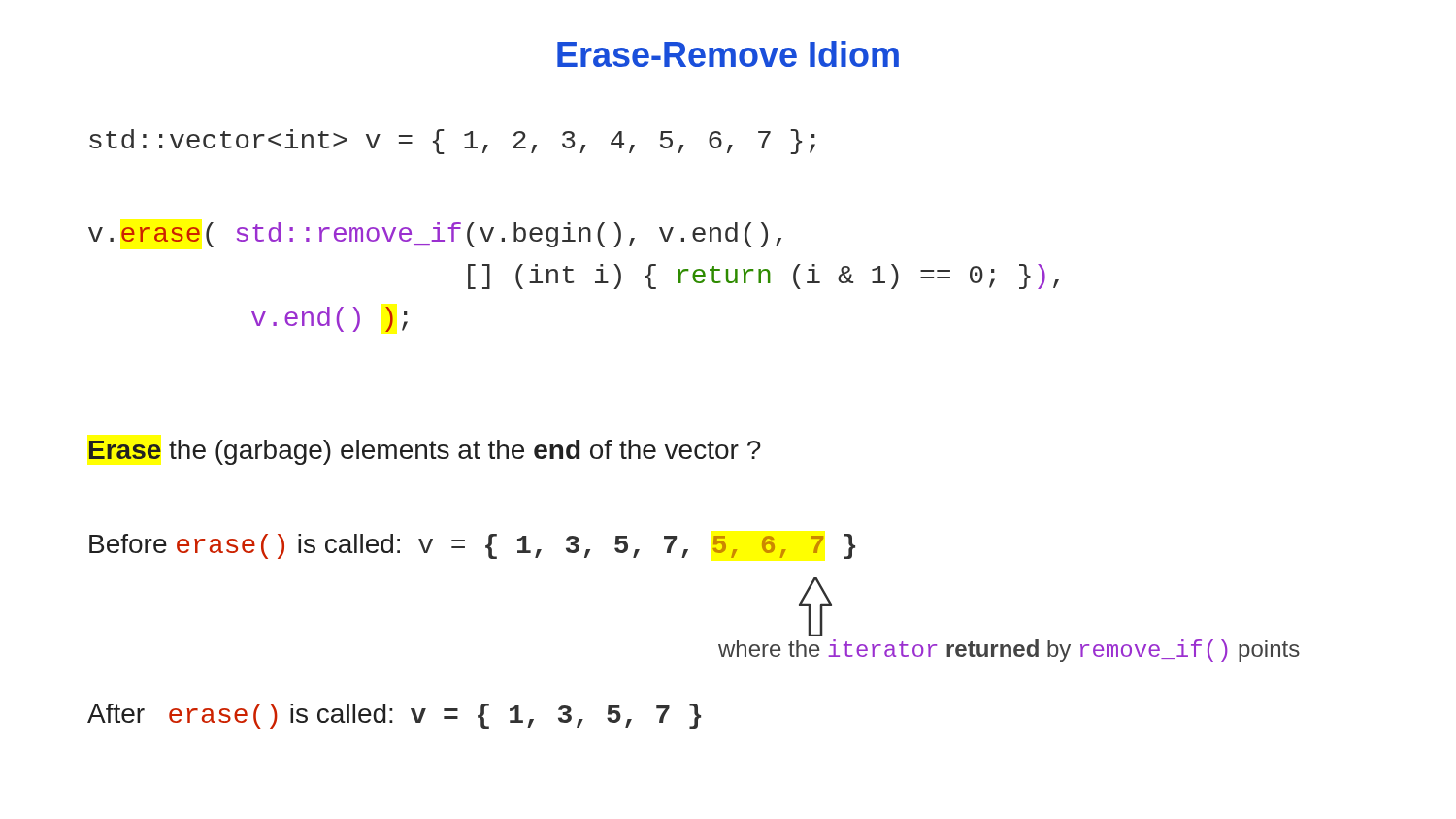The image size is (1456, 819).
Task: Navigate to the block starting "Erase-Remove Idiom"
Action: pyautogui.click(x=728, y=55)
